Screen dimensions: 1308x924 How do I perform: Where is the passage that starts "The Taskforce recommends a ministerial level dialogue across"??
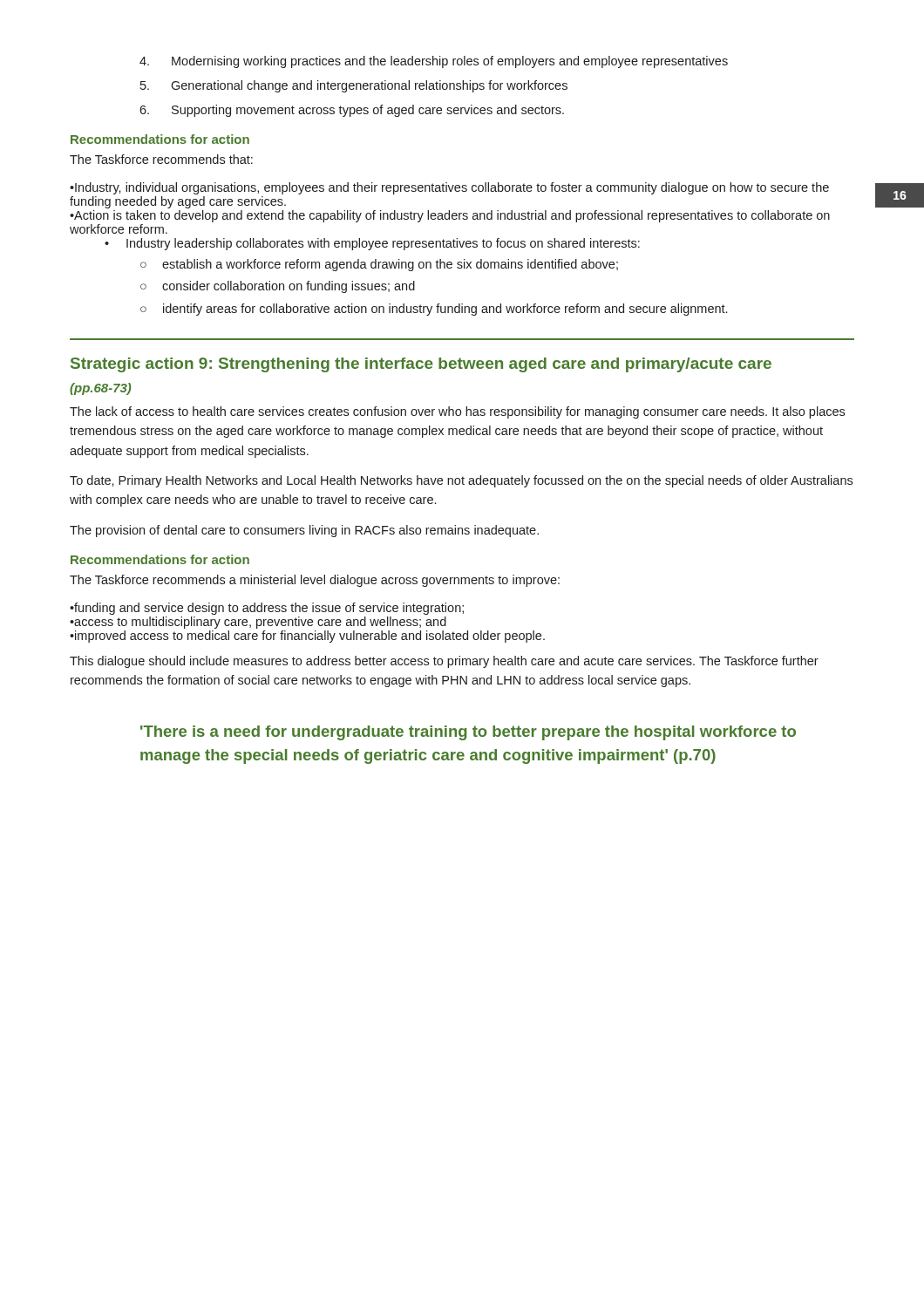point(315,580)
